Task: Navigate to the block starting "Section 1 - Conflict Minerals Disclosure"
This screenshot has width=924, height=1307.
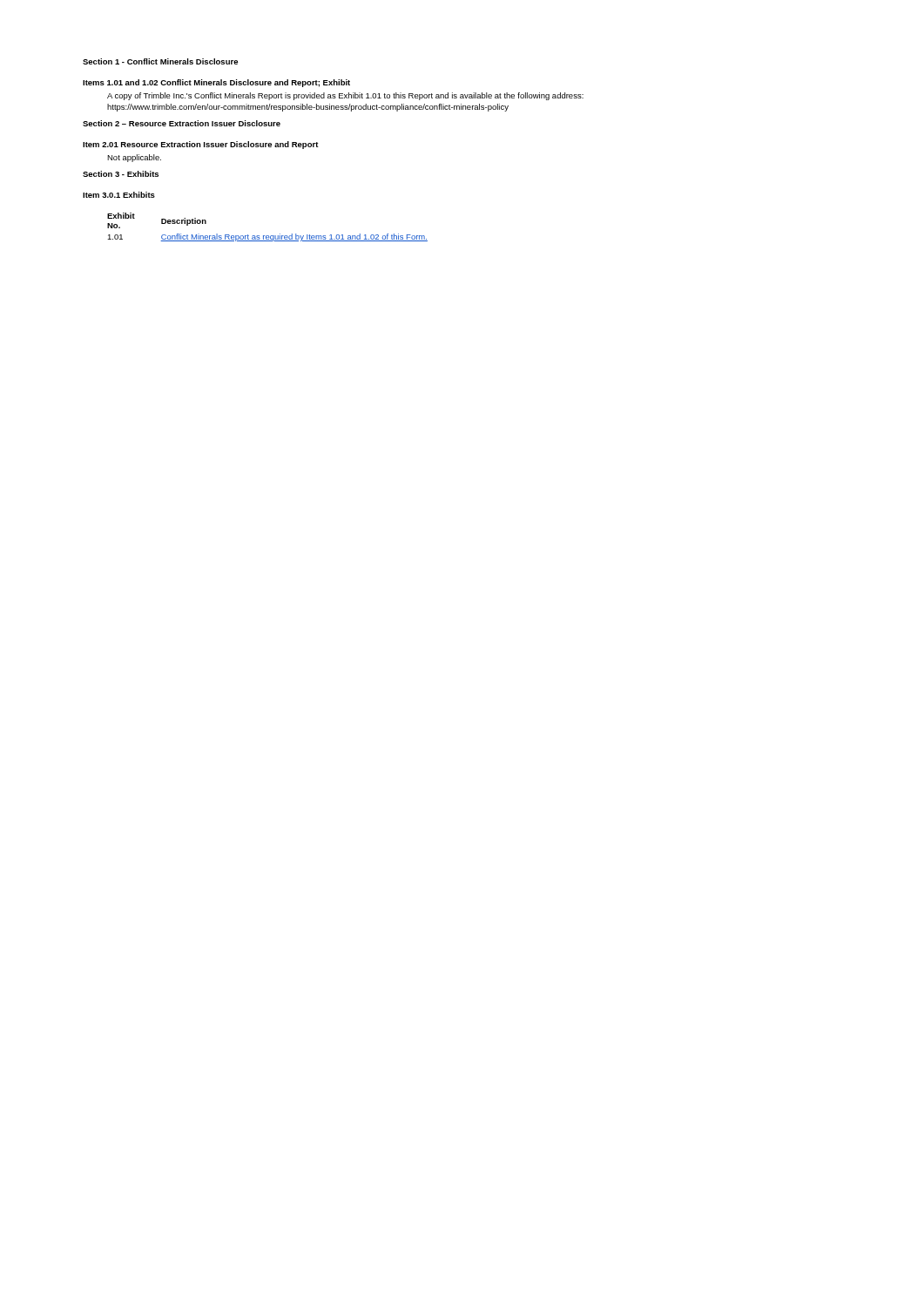Action: [x=160, y=61]
